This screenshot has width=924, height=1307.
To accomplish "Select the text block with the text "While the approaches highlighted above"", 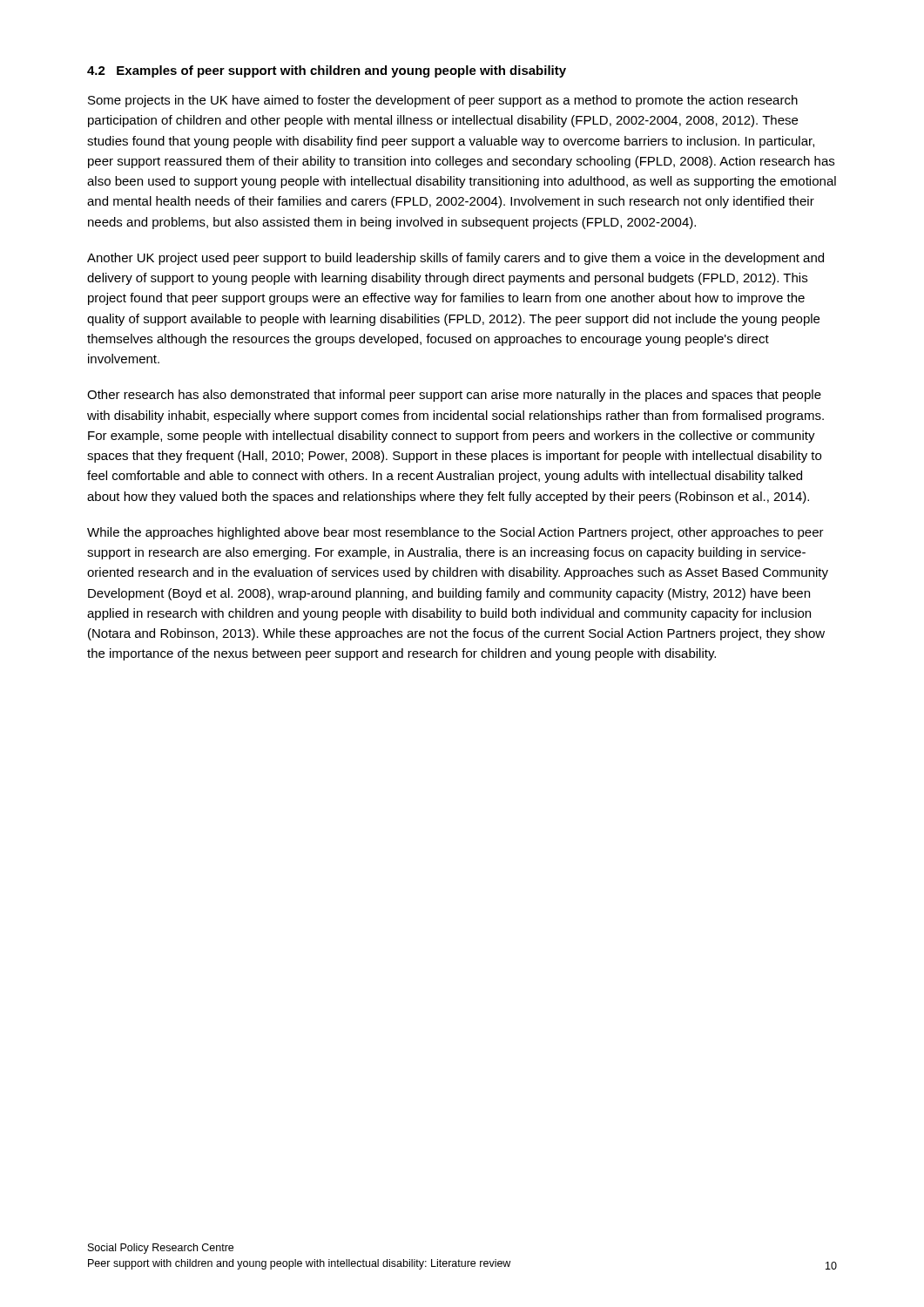I will (458, 593).
